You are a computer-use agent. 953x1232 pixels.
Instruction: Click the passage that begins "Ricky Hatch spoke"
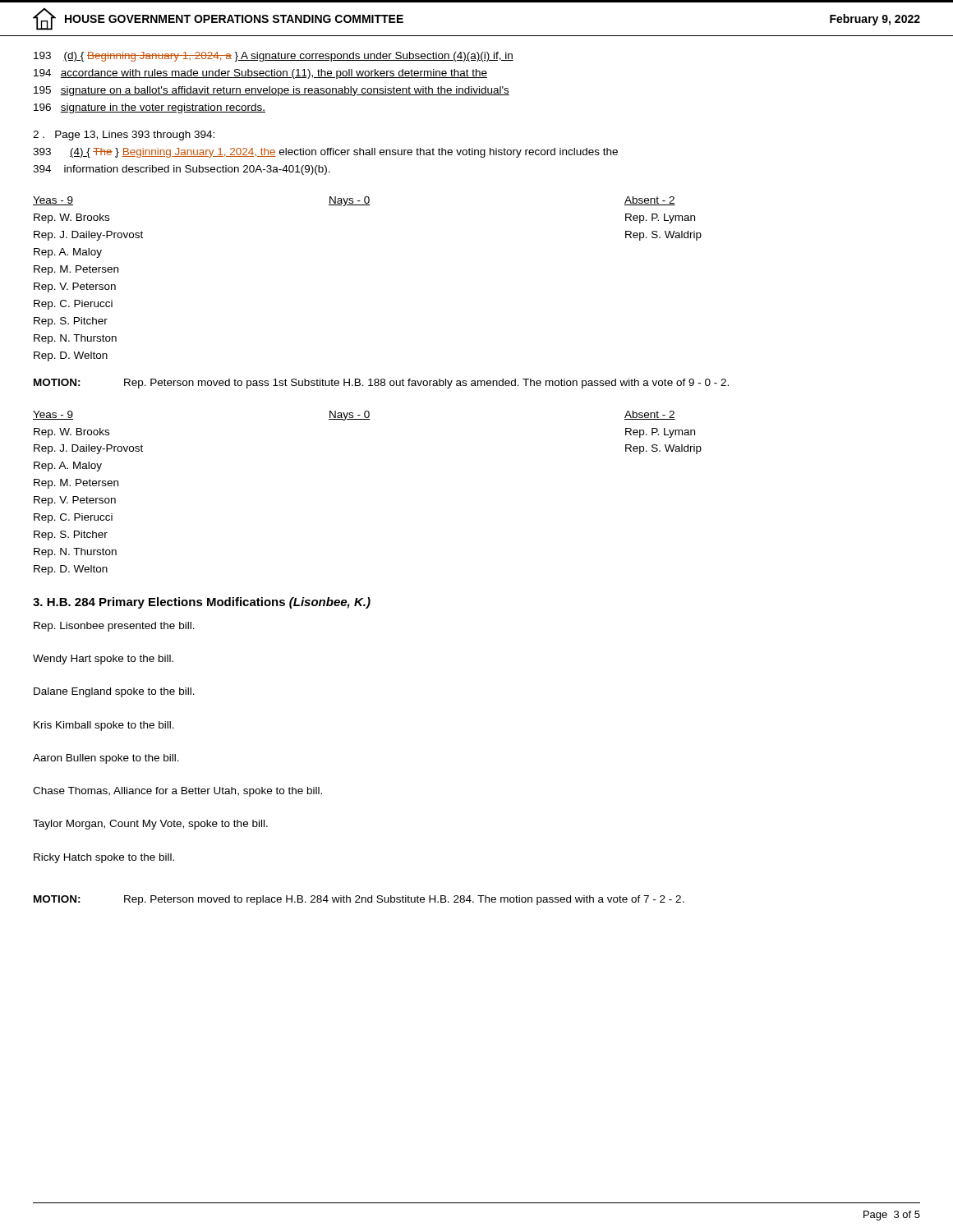(104, 857)
